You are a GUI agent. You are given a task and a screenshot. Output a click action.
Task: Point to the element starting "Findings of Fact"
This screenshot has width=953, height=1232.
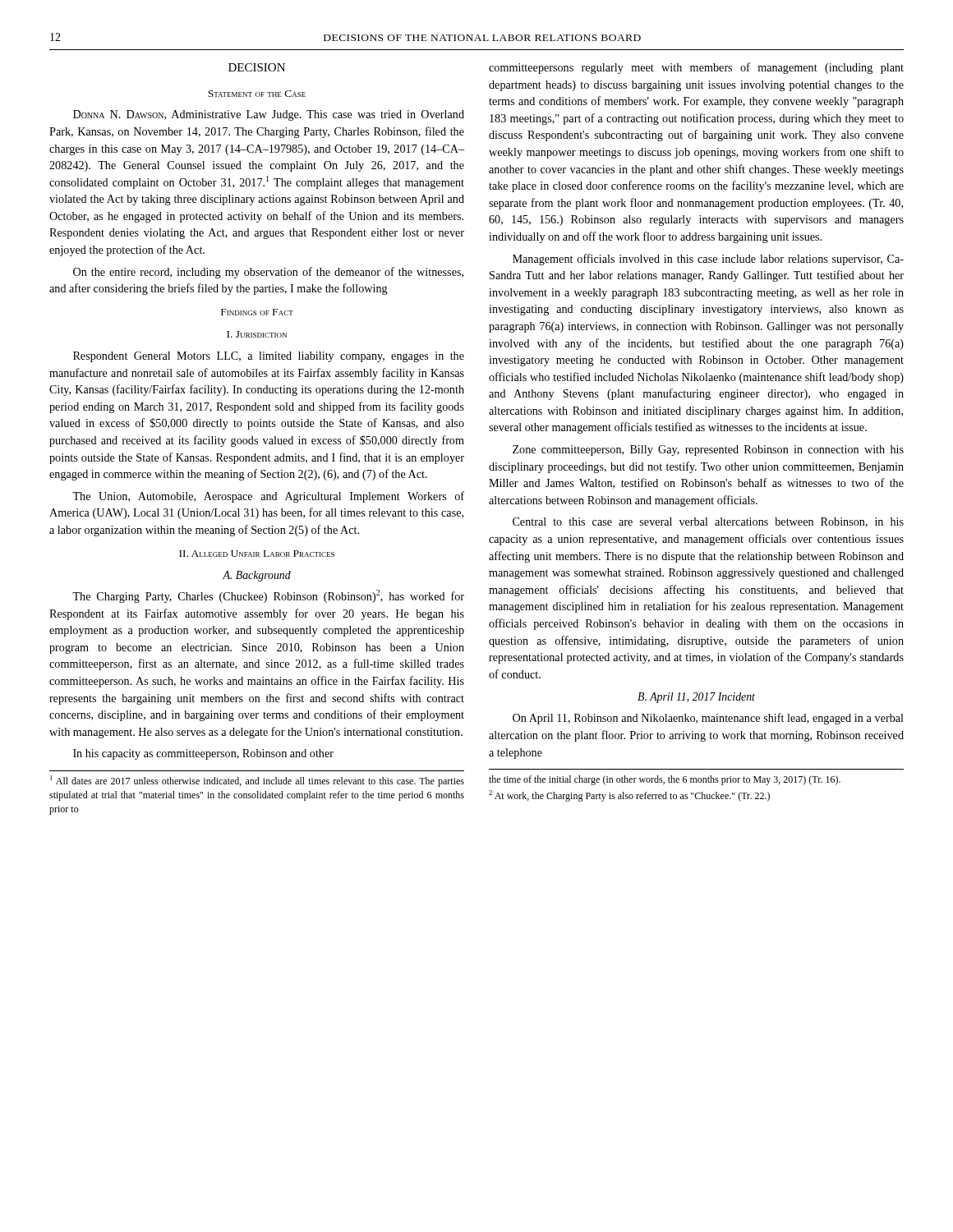(257, 312)
